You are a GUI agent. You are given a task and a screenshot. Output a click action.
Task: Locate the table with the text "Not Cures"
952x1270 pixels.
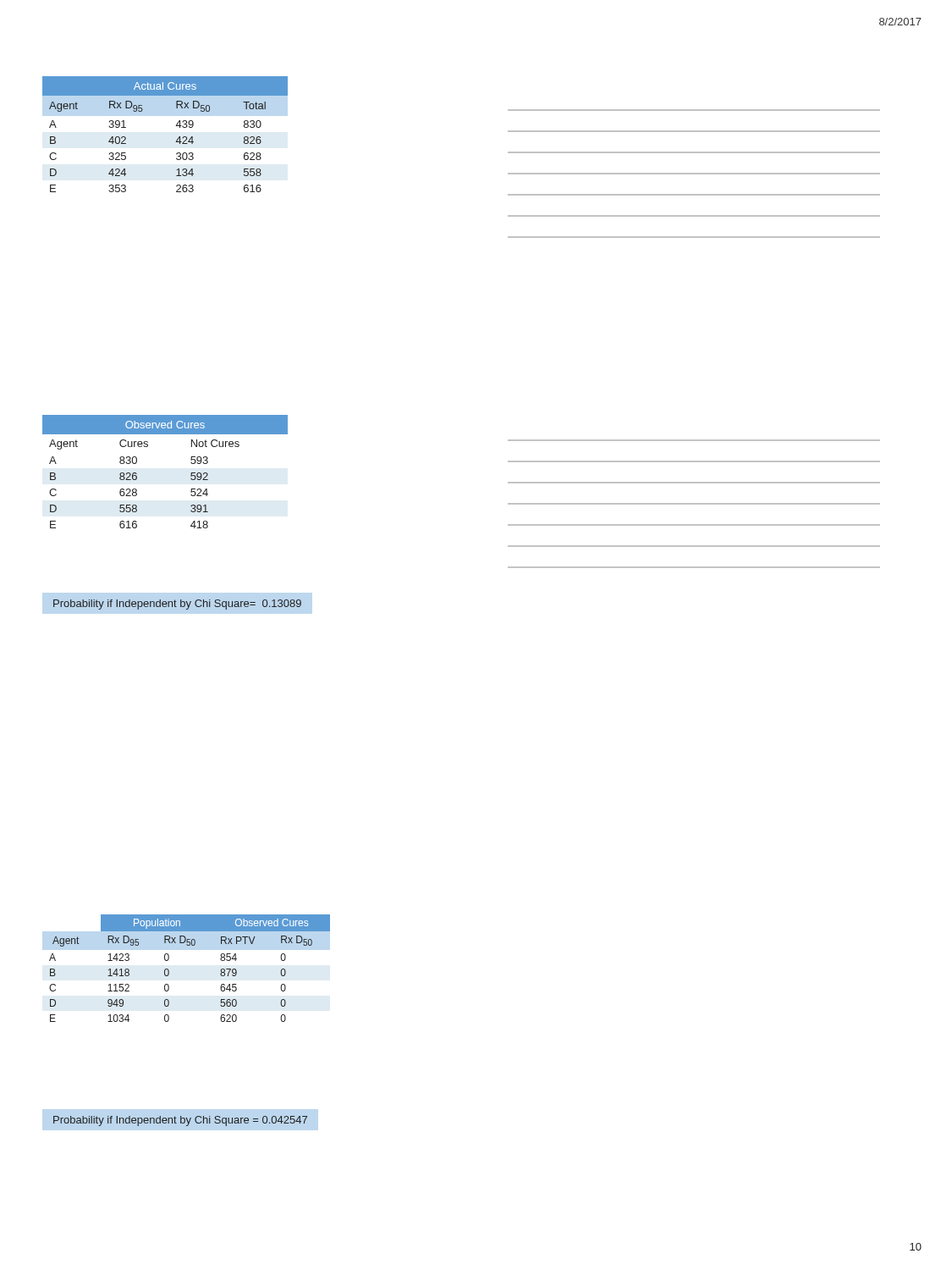(165, 474)
